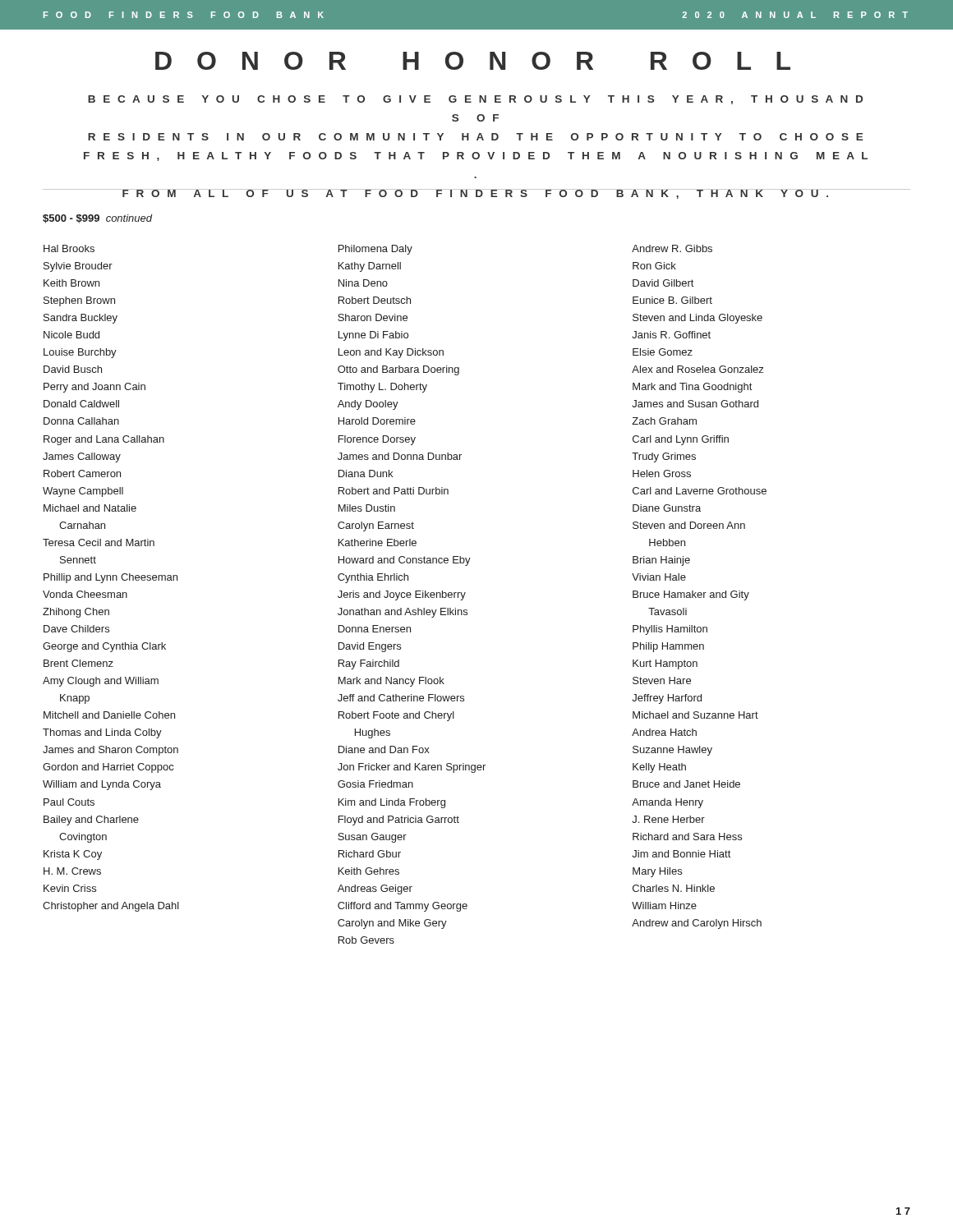Locate the list item containing "Keith Gehres"
This screenshot has width=953, height=1232.
click(369, 871)
